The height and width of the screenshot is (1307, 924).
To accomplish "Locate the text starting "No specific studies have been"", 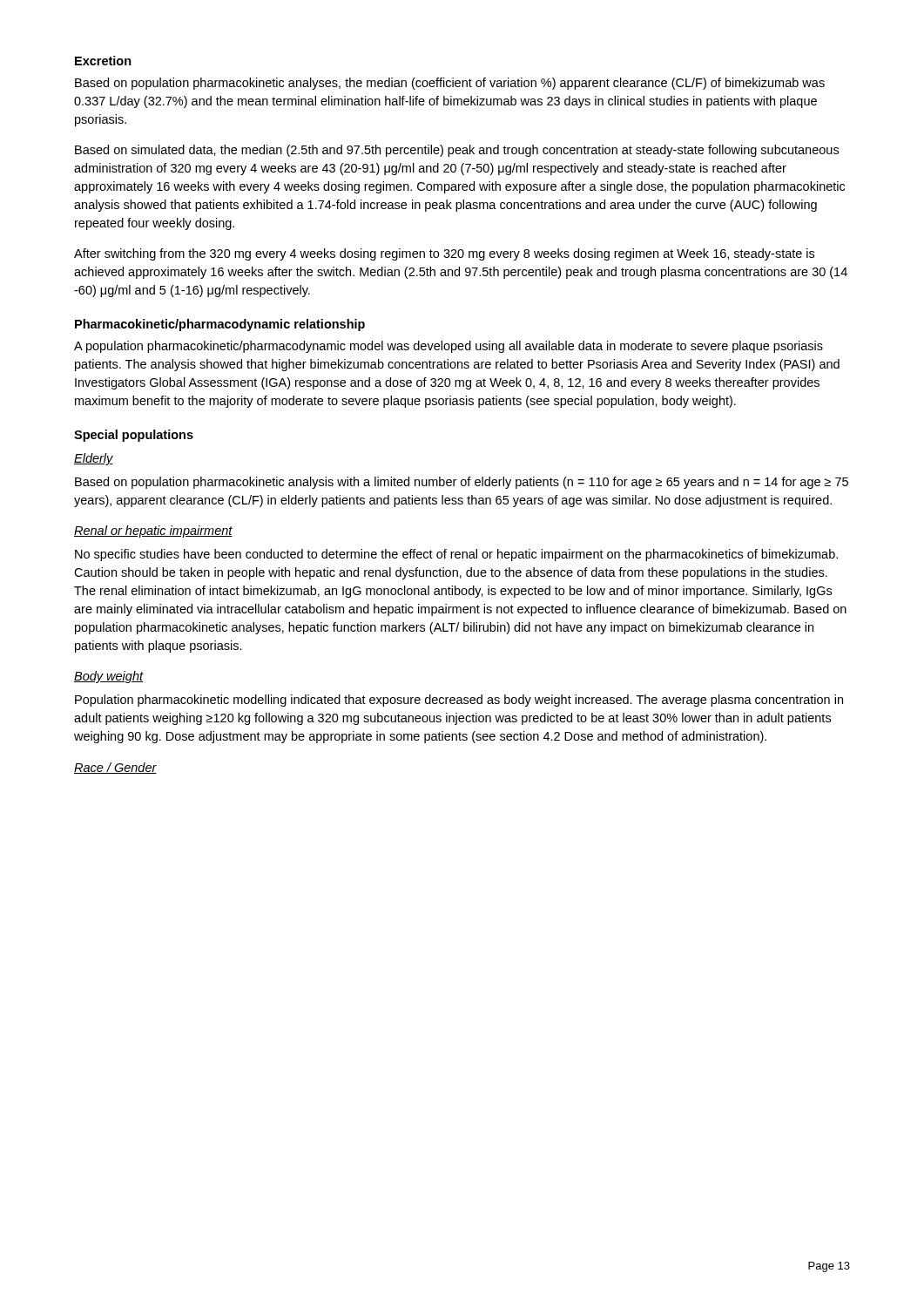I will 460,600.
